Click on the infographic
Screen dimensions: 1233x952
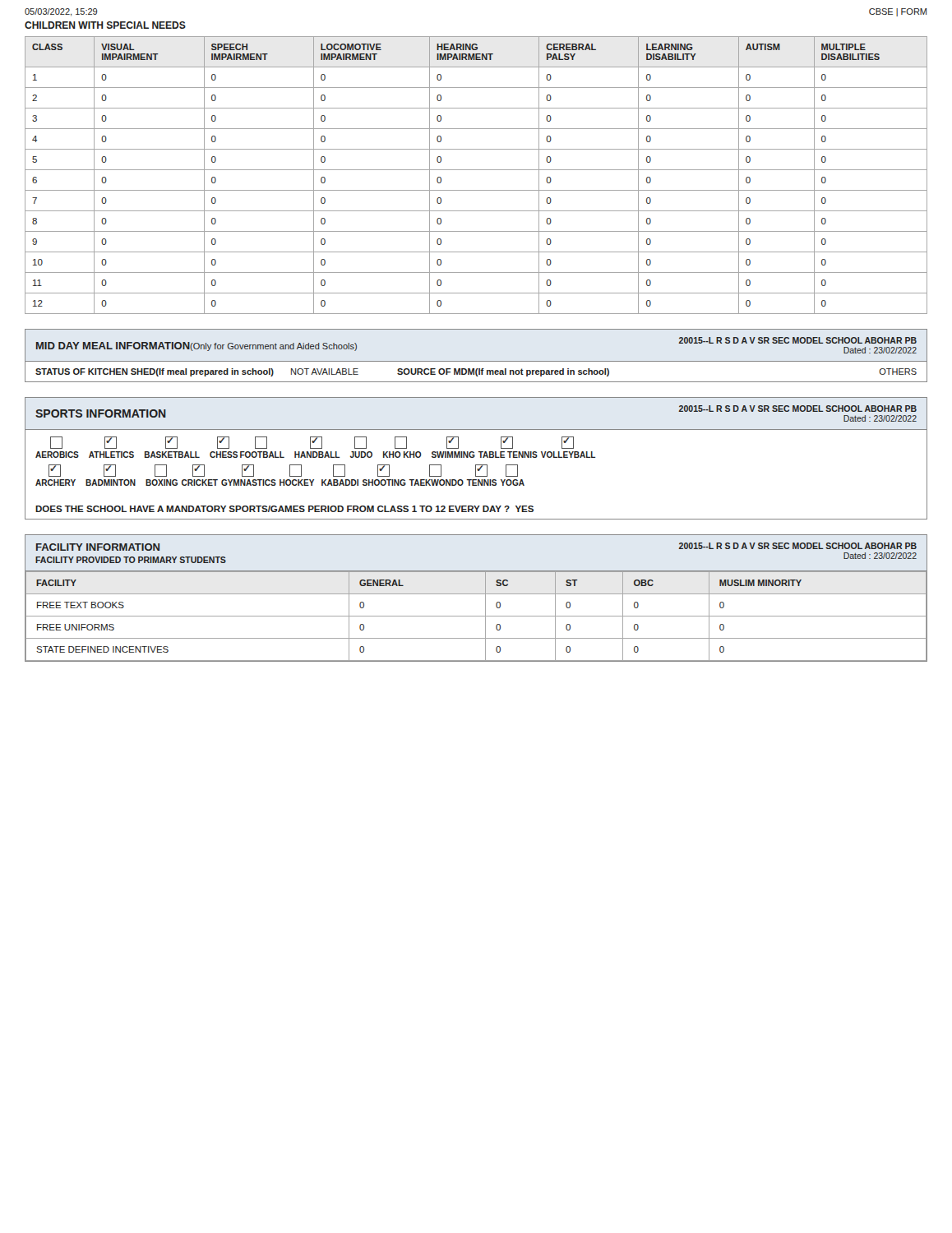point(476,458)
